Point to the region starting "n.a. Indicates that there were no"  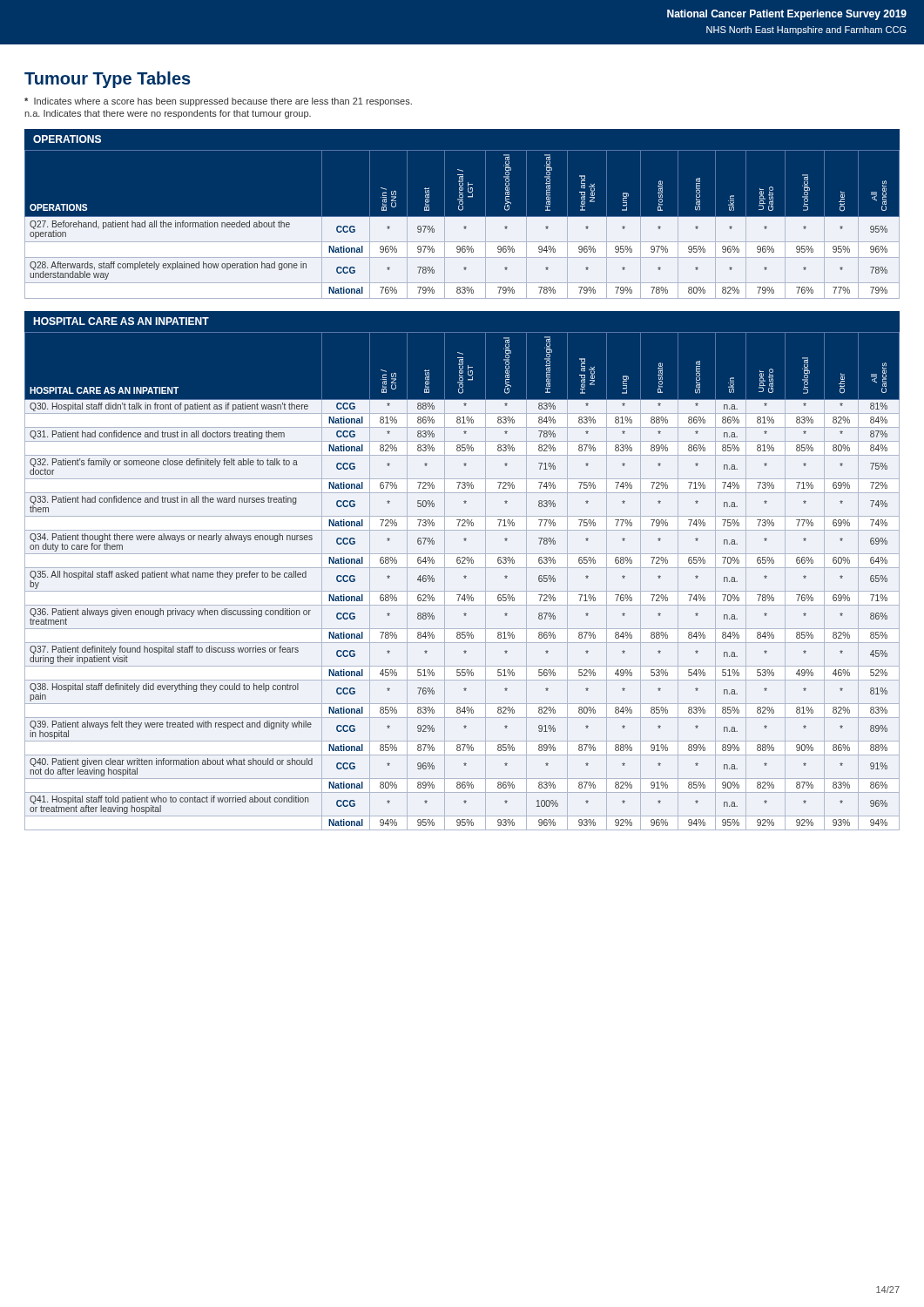[x=168, y=113]
